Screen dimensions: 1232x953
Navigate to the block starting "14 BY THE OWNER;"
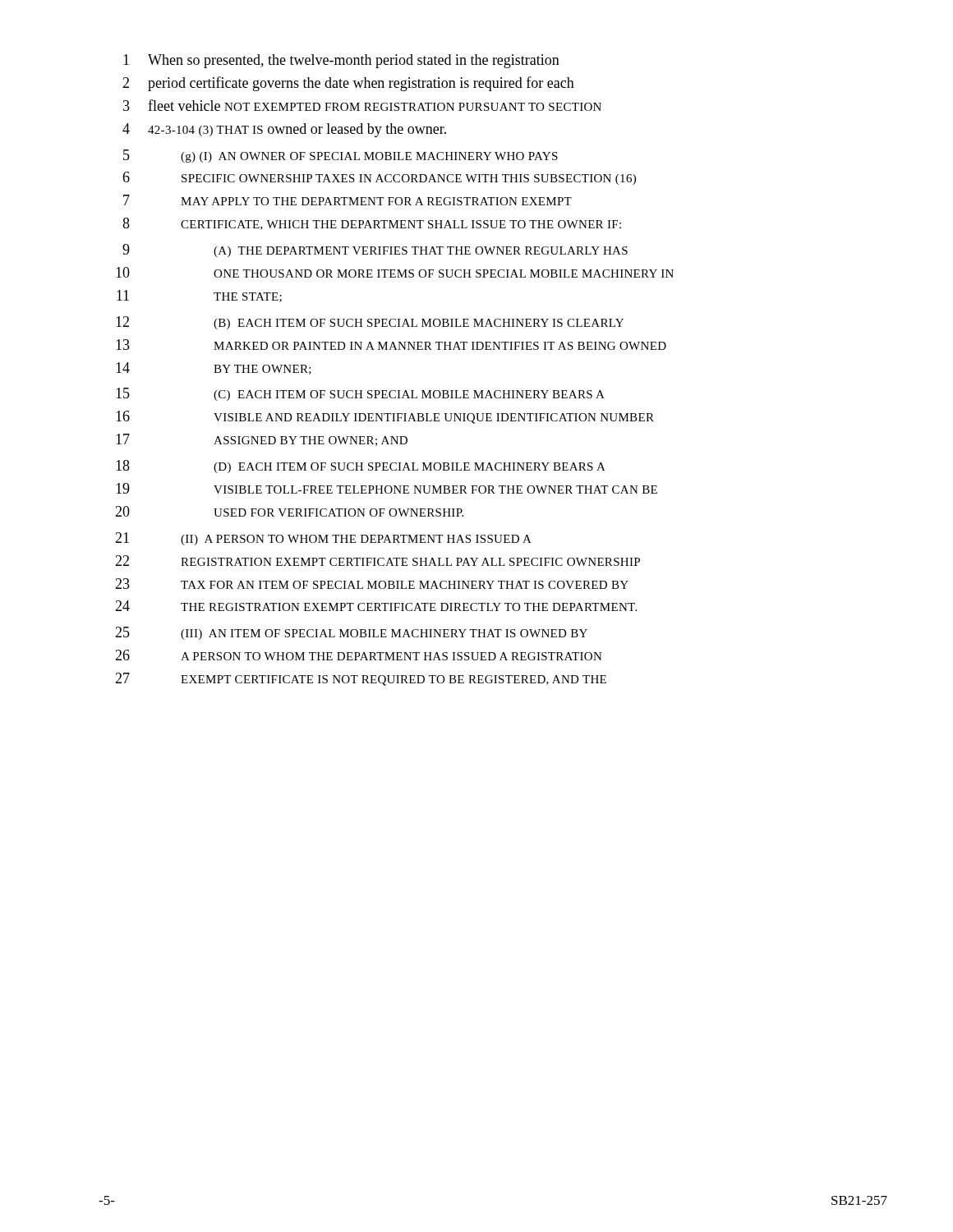(214, 368)
